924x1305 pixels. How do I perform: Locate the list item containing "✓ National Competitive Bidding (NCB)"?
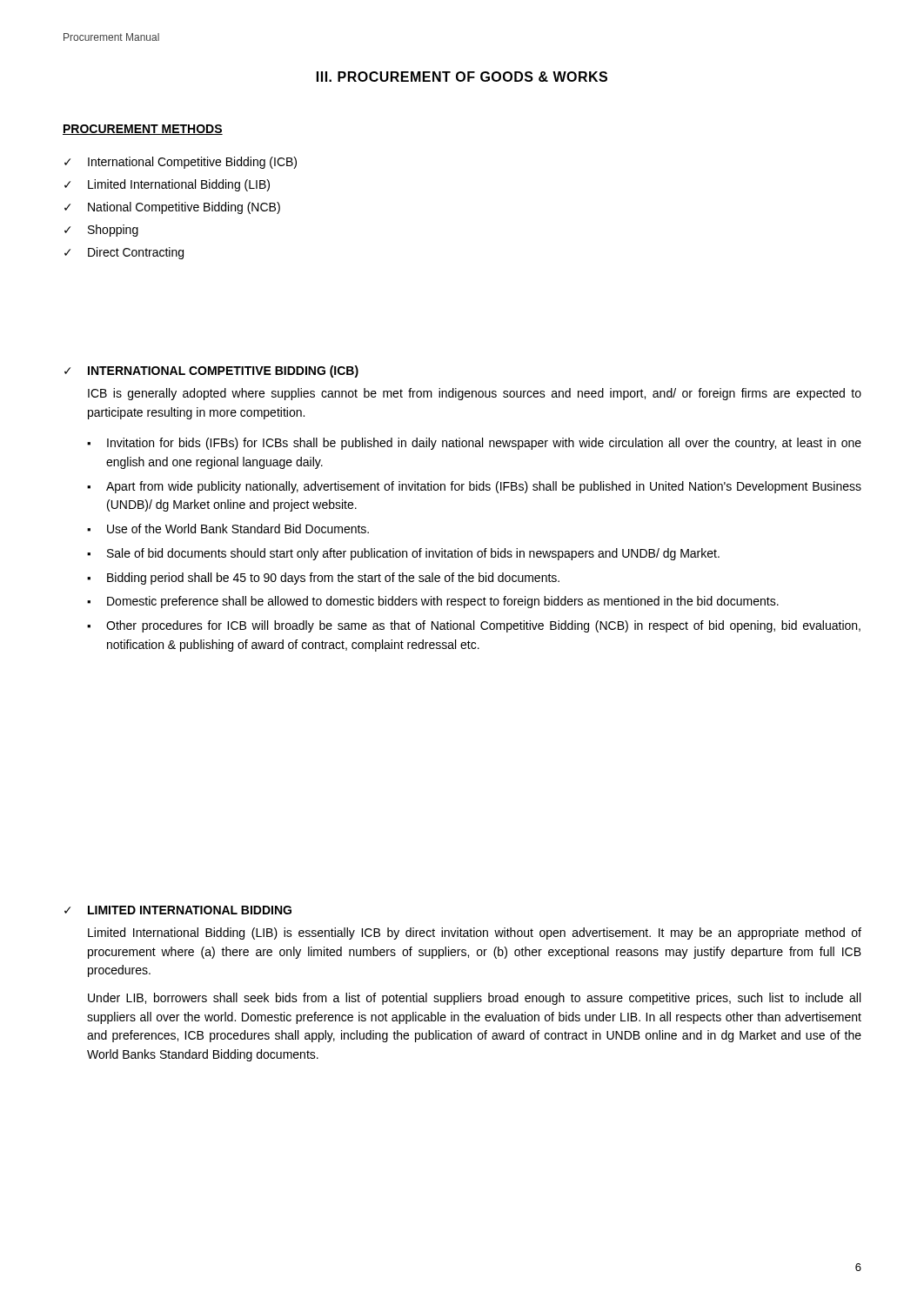click(172, 207)
